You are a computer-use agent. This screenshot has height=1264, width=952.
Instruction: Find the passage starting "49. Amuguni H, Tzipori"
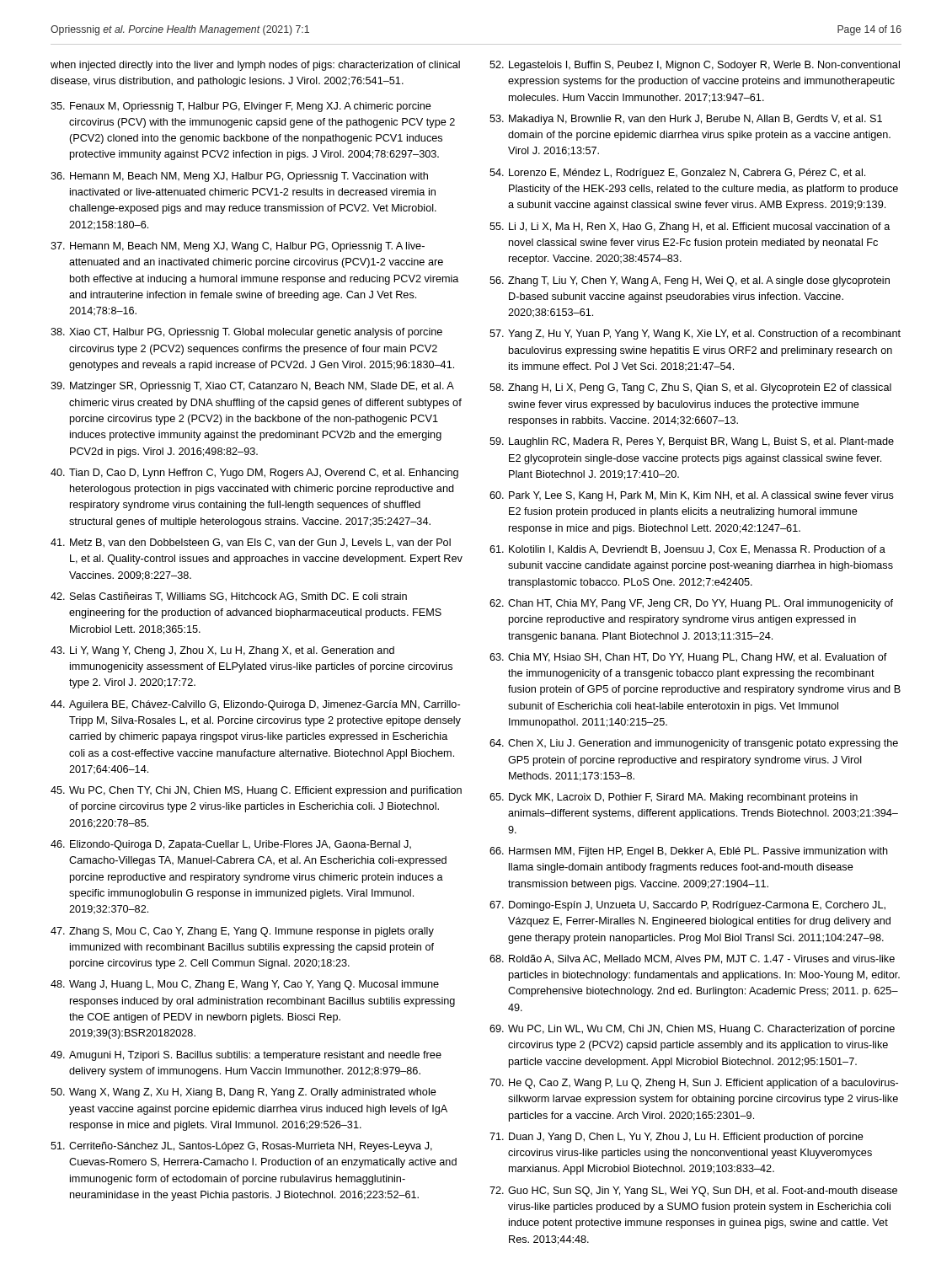point(257,1063)
